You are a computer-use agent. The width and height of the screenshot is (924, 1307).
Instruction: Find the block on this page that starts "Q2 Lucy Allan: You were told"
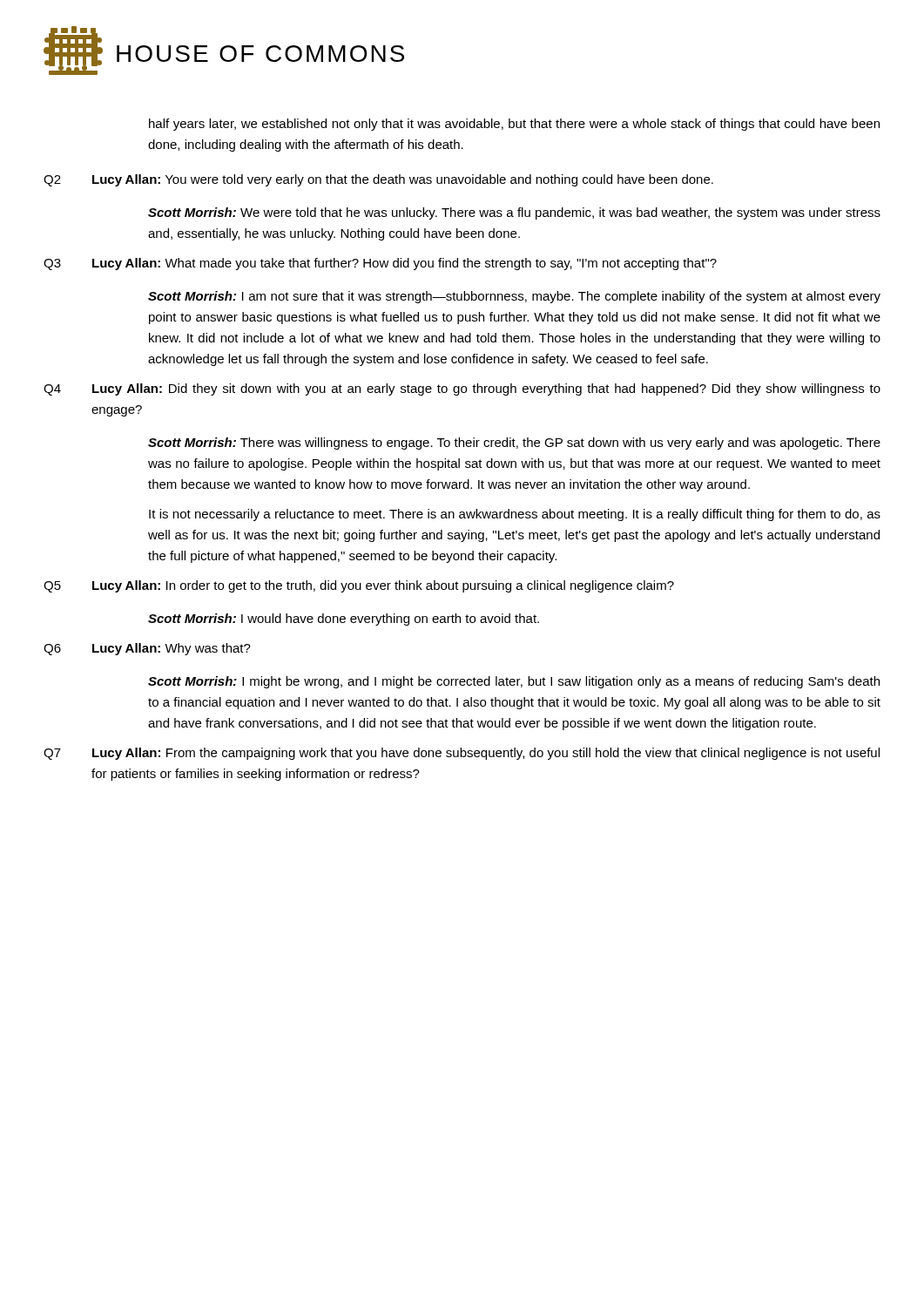(x=462, y=179)
